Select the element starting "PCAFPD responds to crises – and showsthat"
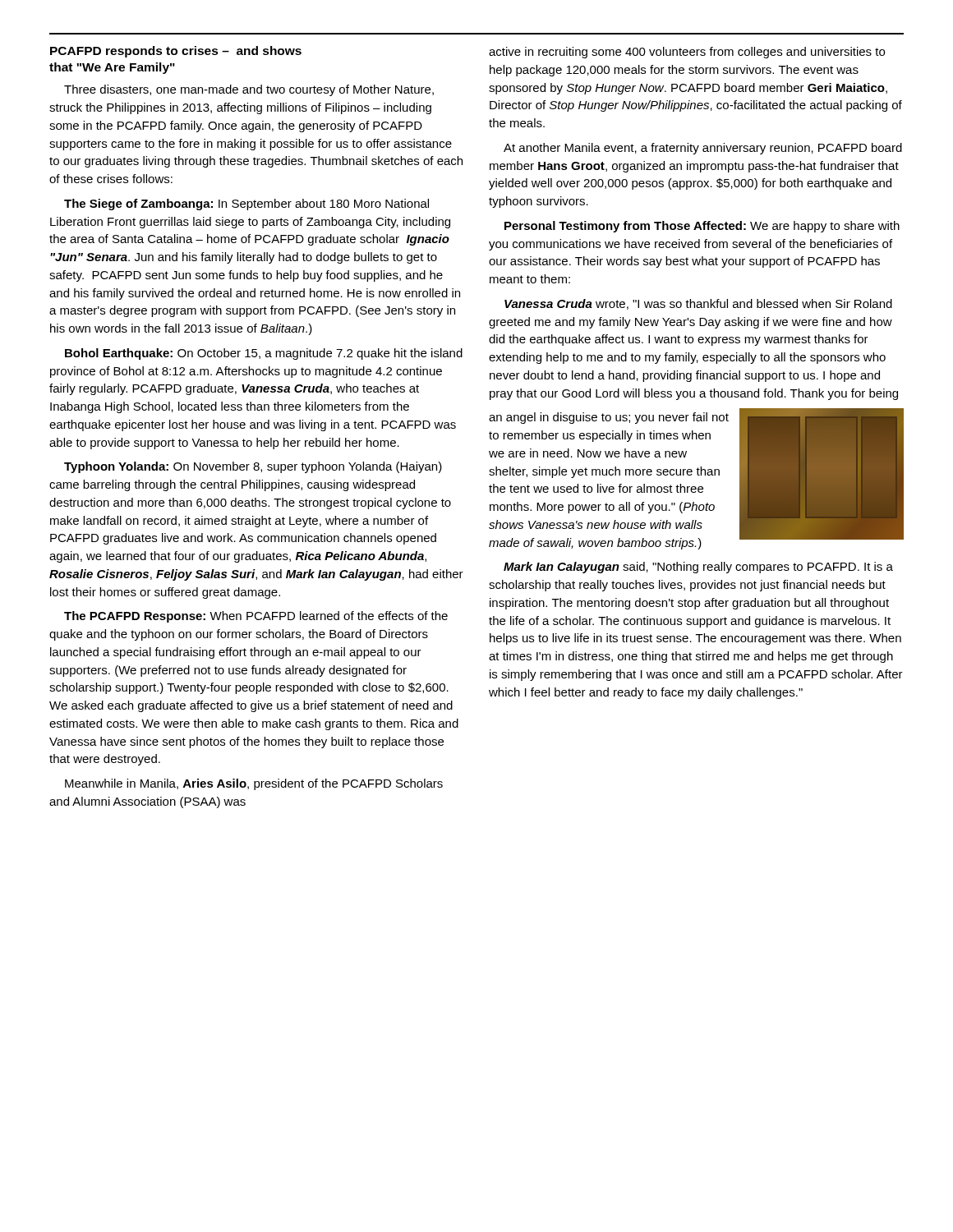Screen dimensions: 1232x953 pyautogui.click(x=176, y=59)
